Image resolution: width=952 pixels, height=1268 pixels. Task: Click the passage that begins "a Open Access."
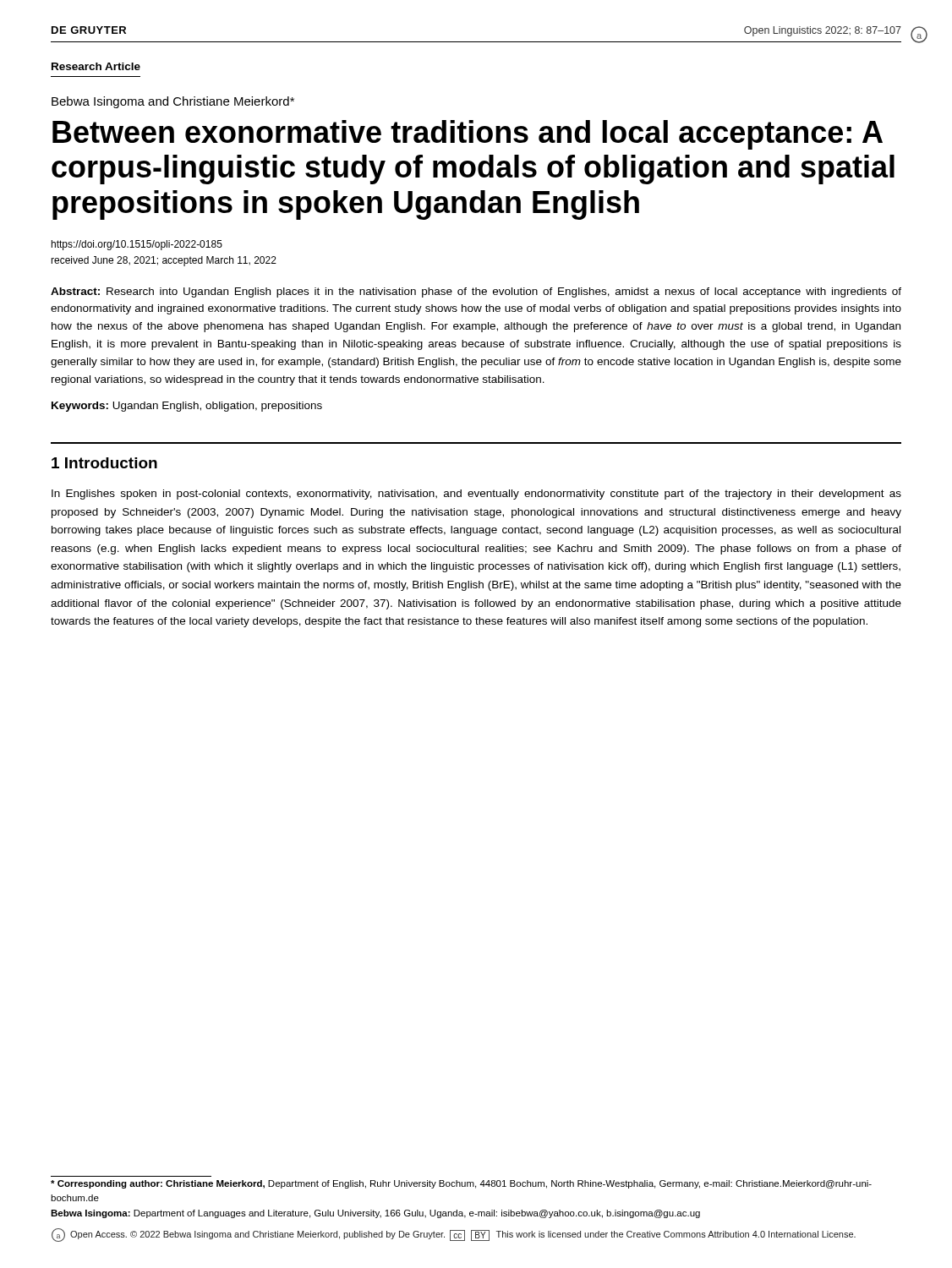pos(453,1235)
